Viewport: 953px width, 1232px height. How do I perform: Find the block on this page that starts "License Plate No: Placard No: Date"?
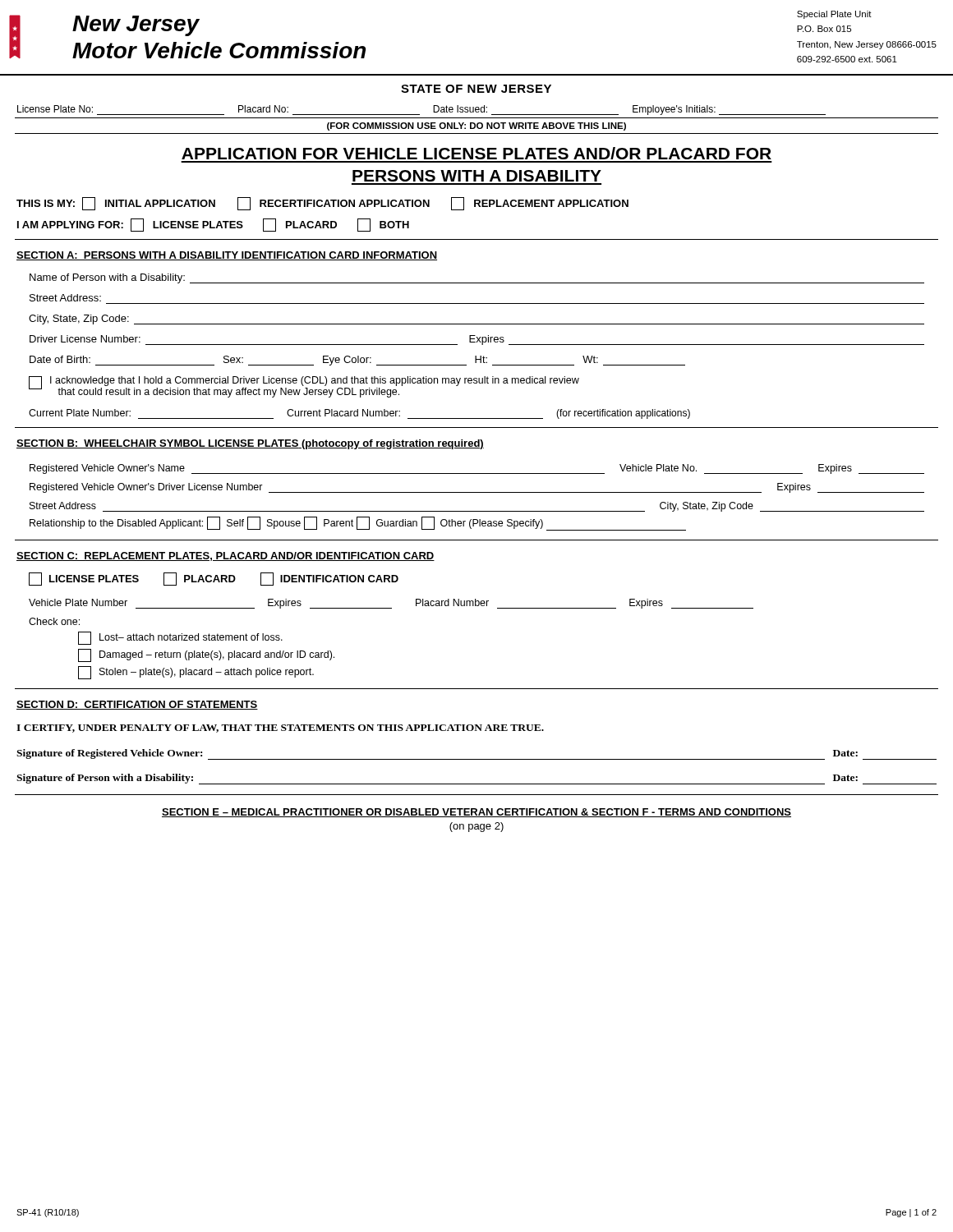[x=421, y=108]
